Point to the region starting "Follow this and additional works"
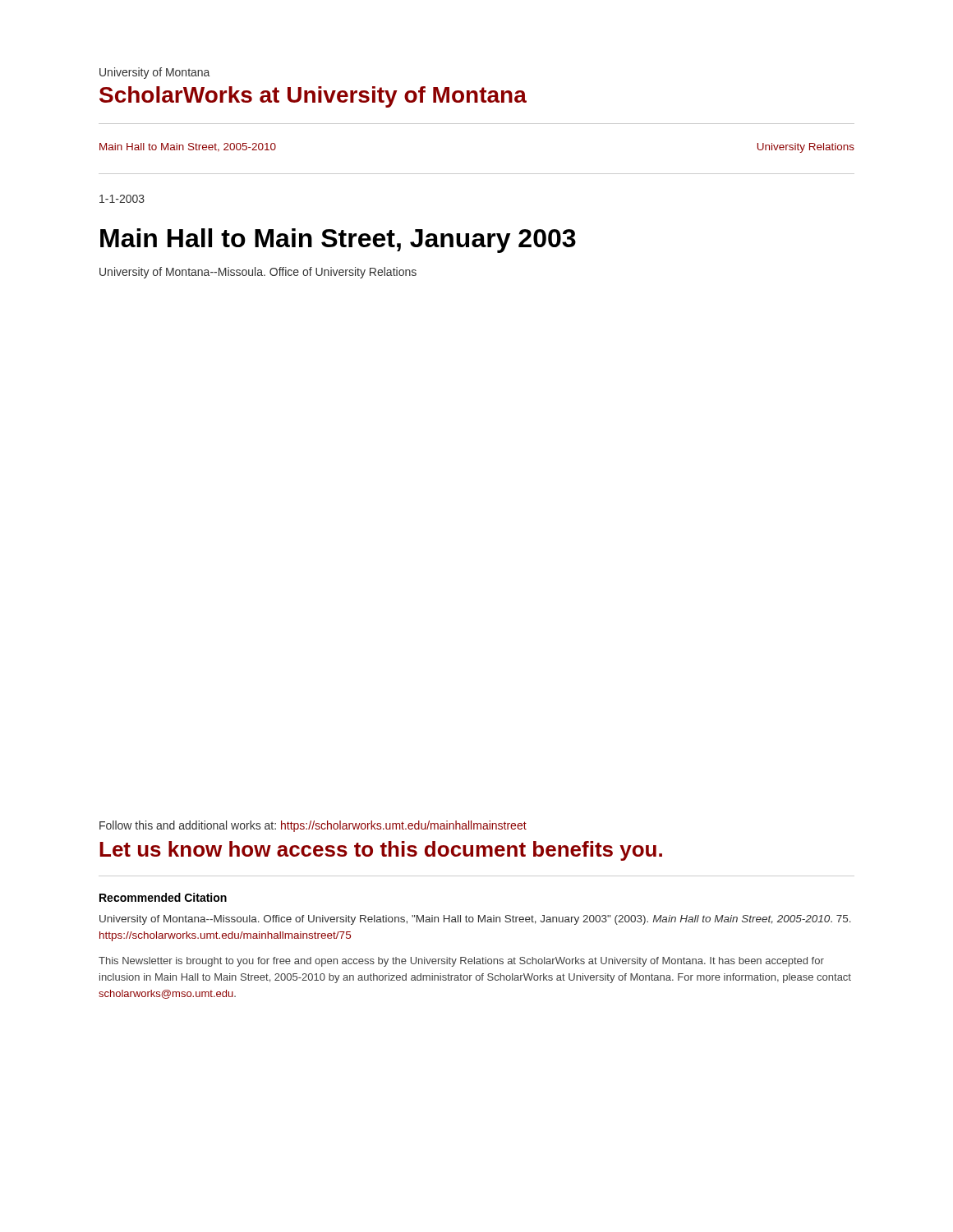This screenshot has width=953, height=1232. pos(312,826)
